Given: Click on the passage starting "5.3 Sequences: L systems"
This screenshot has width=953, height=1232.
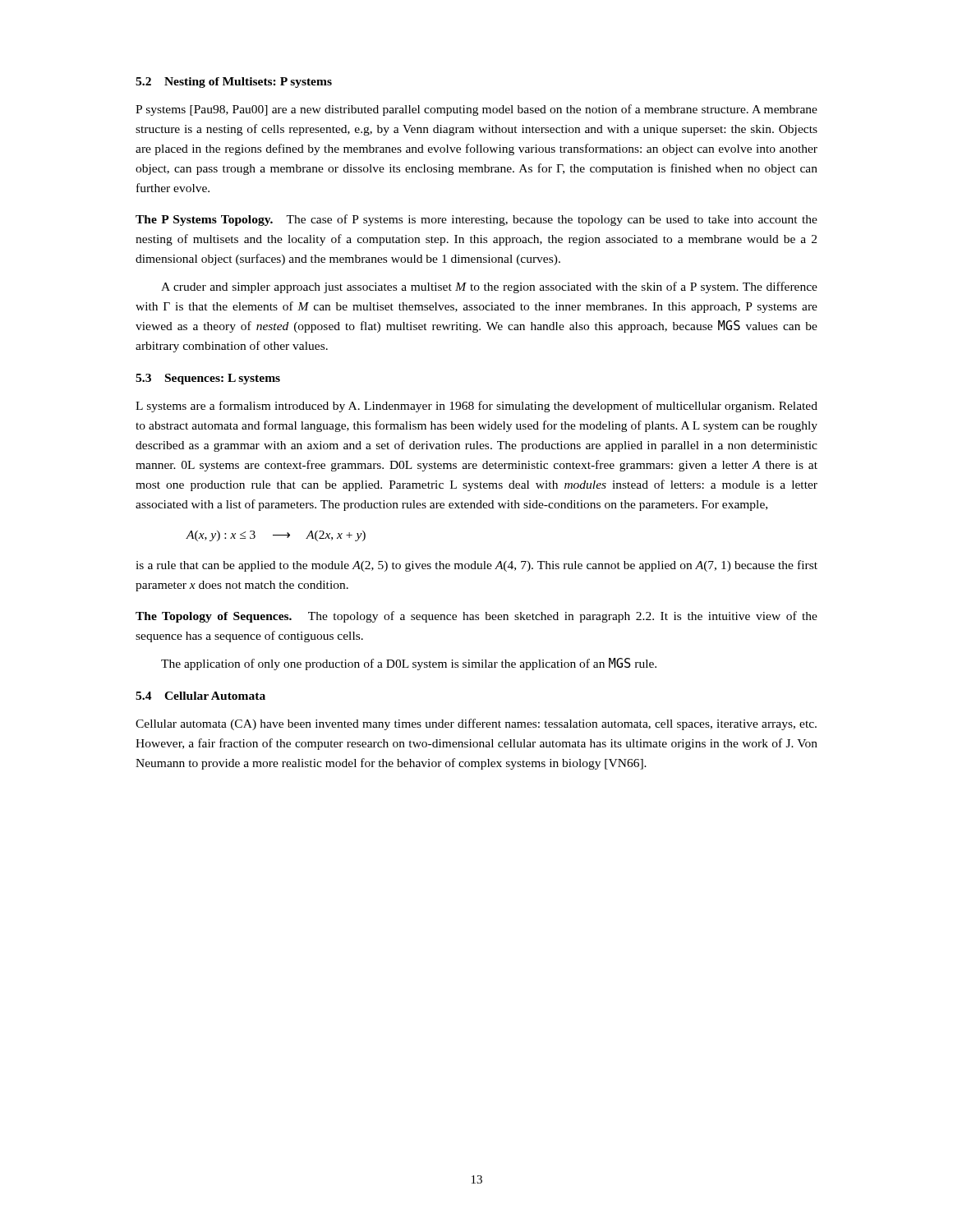Looking at the screenshot, I should (208, 378).
